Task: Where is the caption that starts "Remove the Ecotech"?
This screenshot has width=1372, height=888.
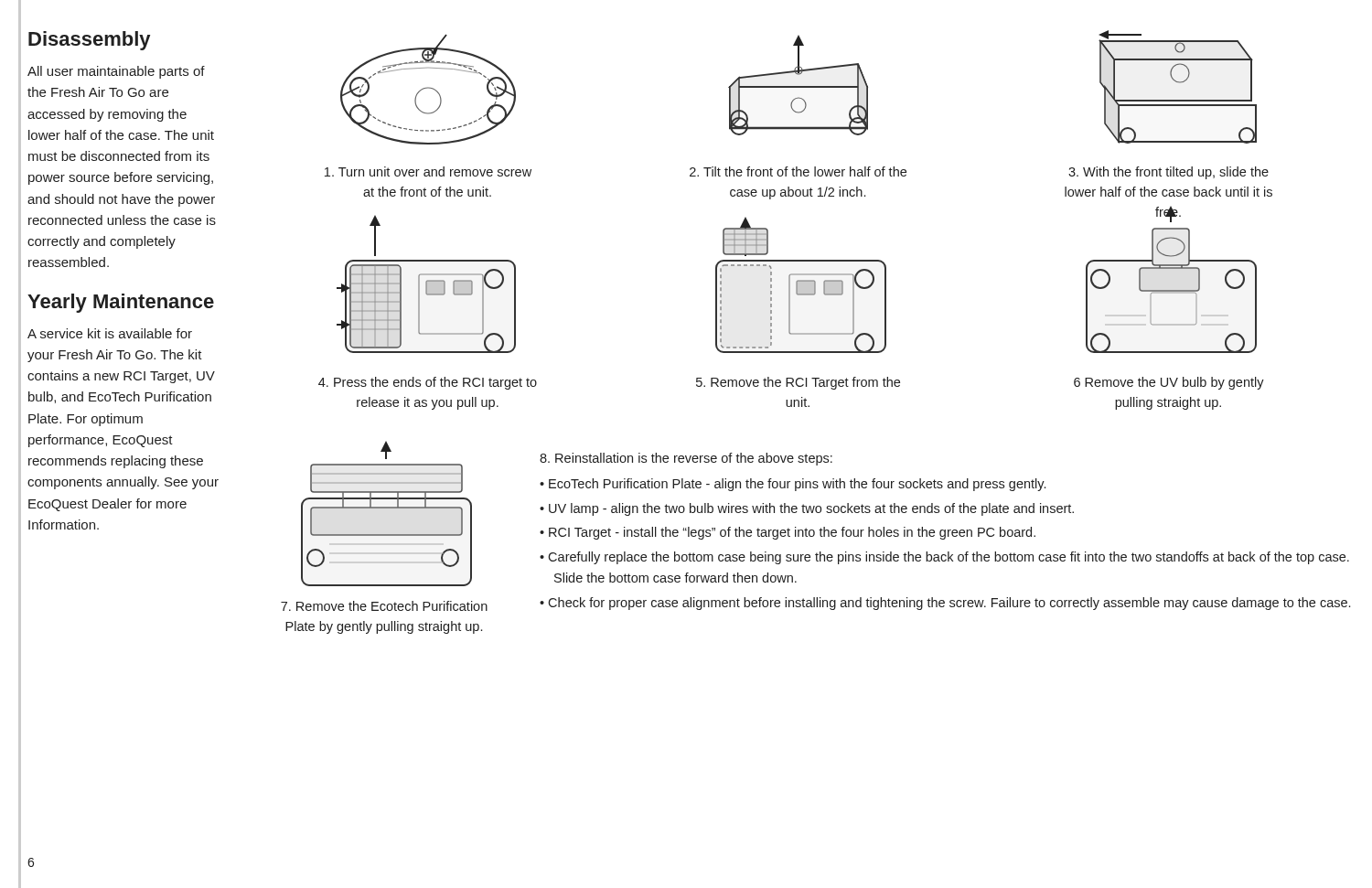Action: [x=384, y=616]
